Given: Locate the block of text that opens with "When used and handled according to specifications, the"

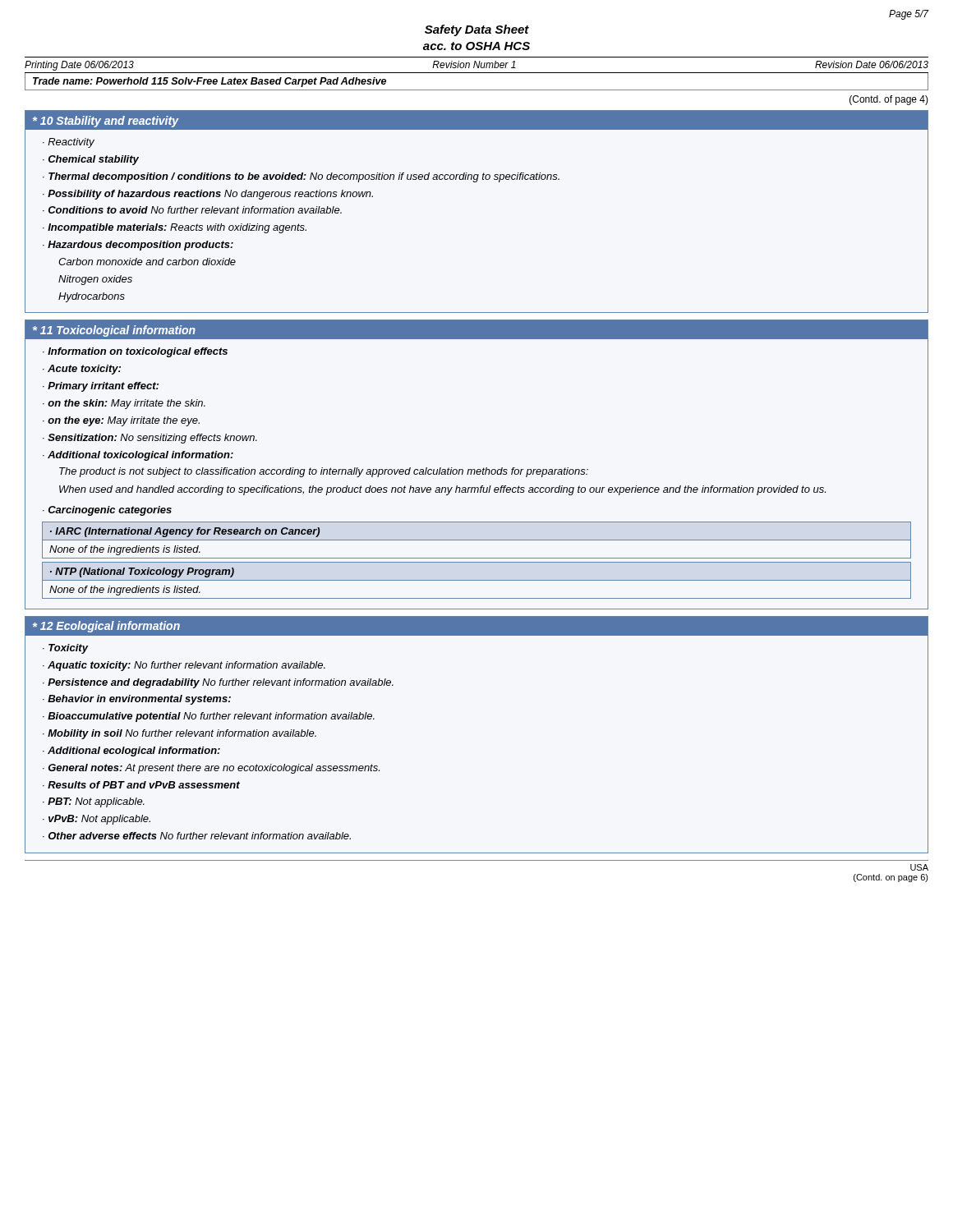Looking at the screenshot, I should (x=443, y=489).
